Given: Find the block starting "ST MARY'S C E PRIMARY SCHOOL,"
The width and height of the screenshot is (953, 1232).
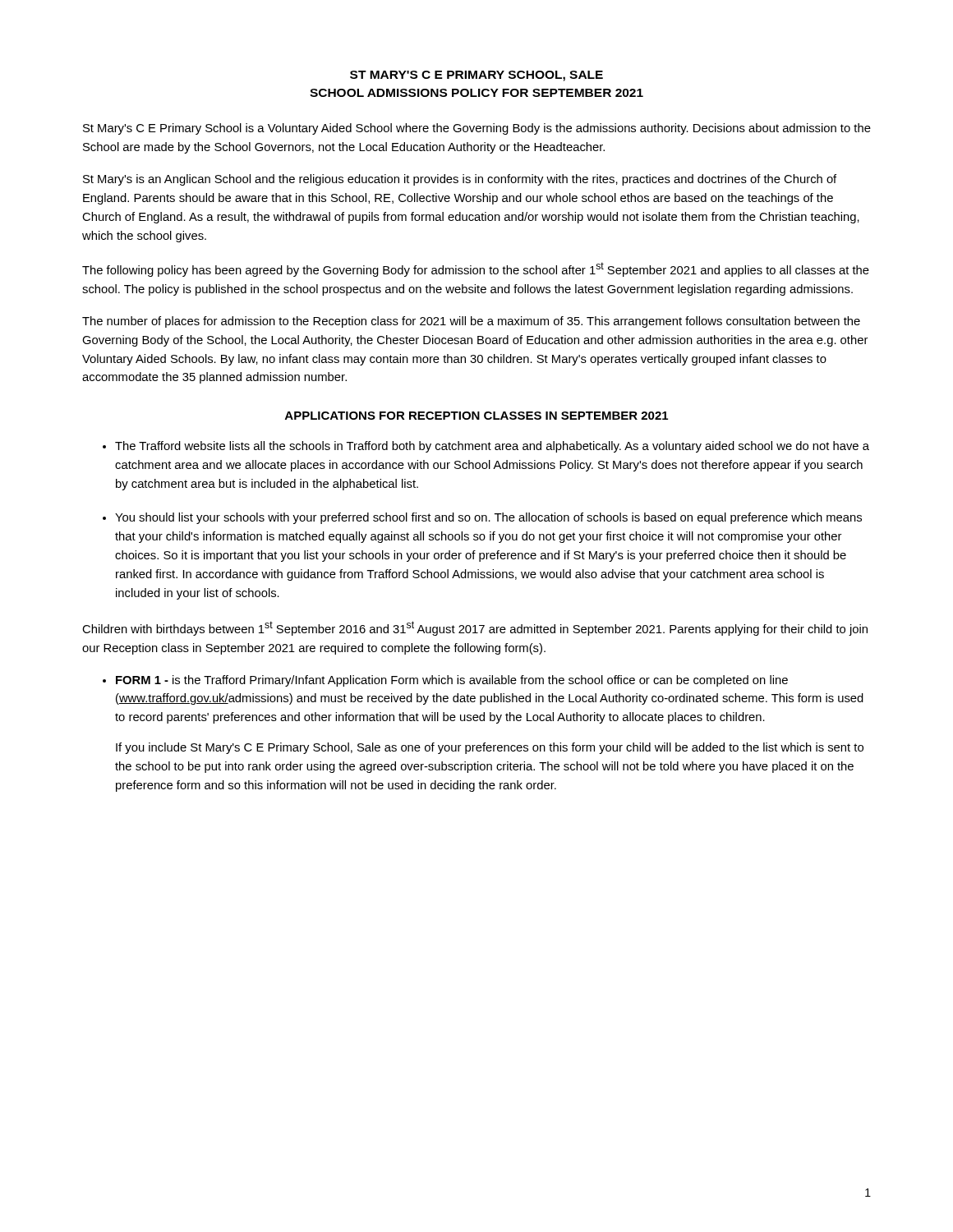Looking at the screenshot, I should [476, 83].
